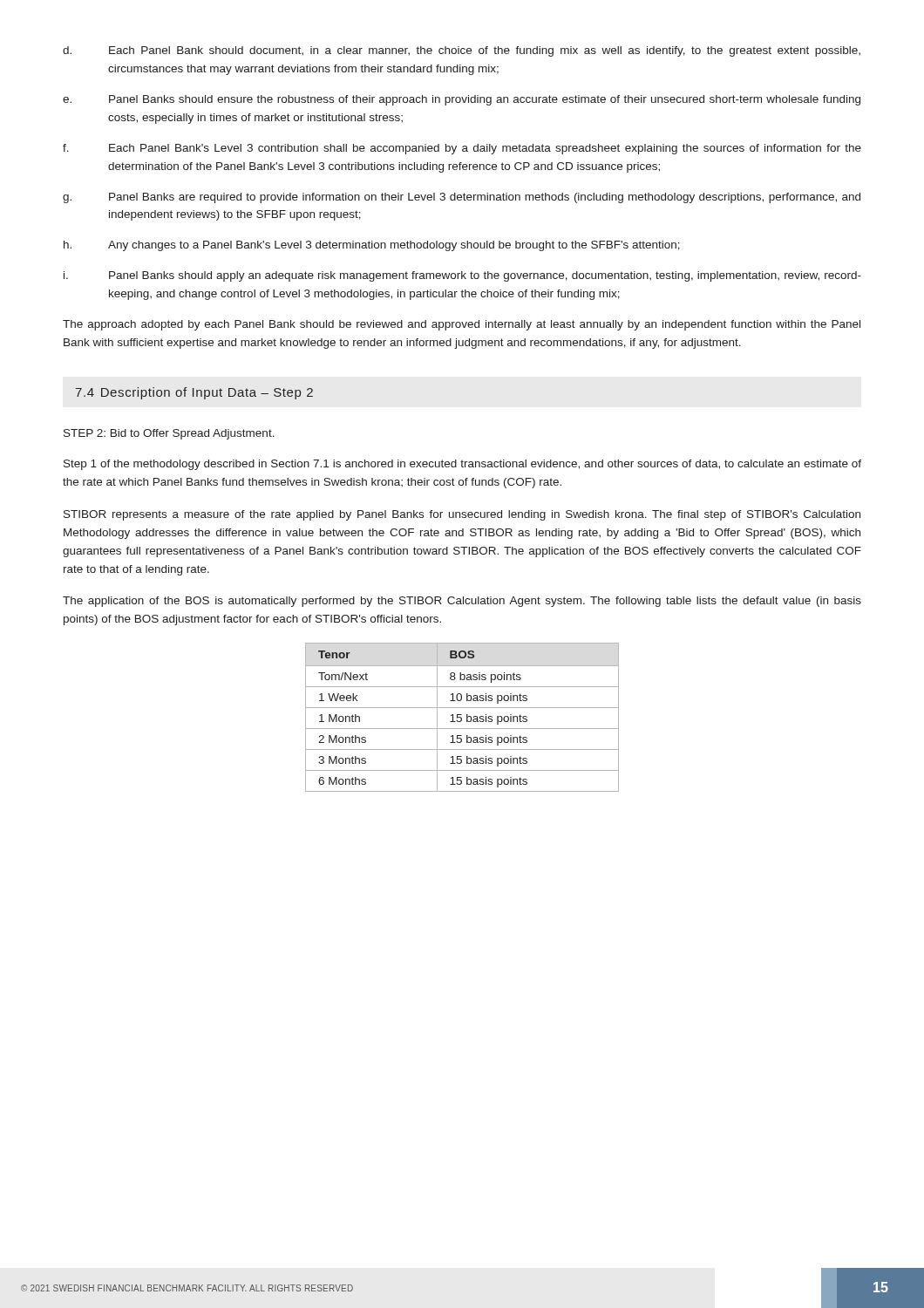Locate the list item containing "d. Each Panel Bank should"
The image size is (924, 1308).
[462, 60]
